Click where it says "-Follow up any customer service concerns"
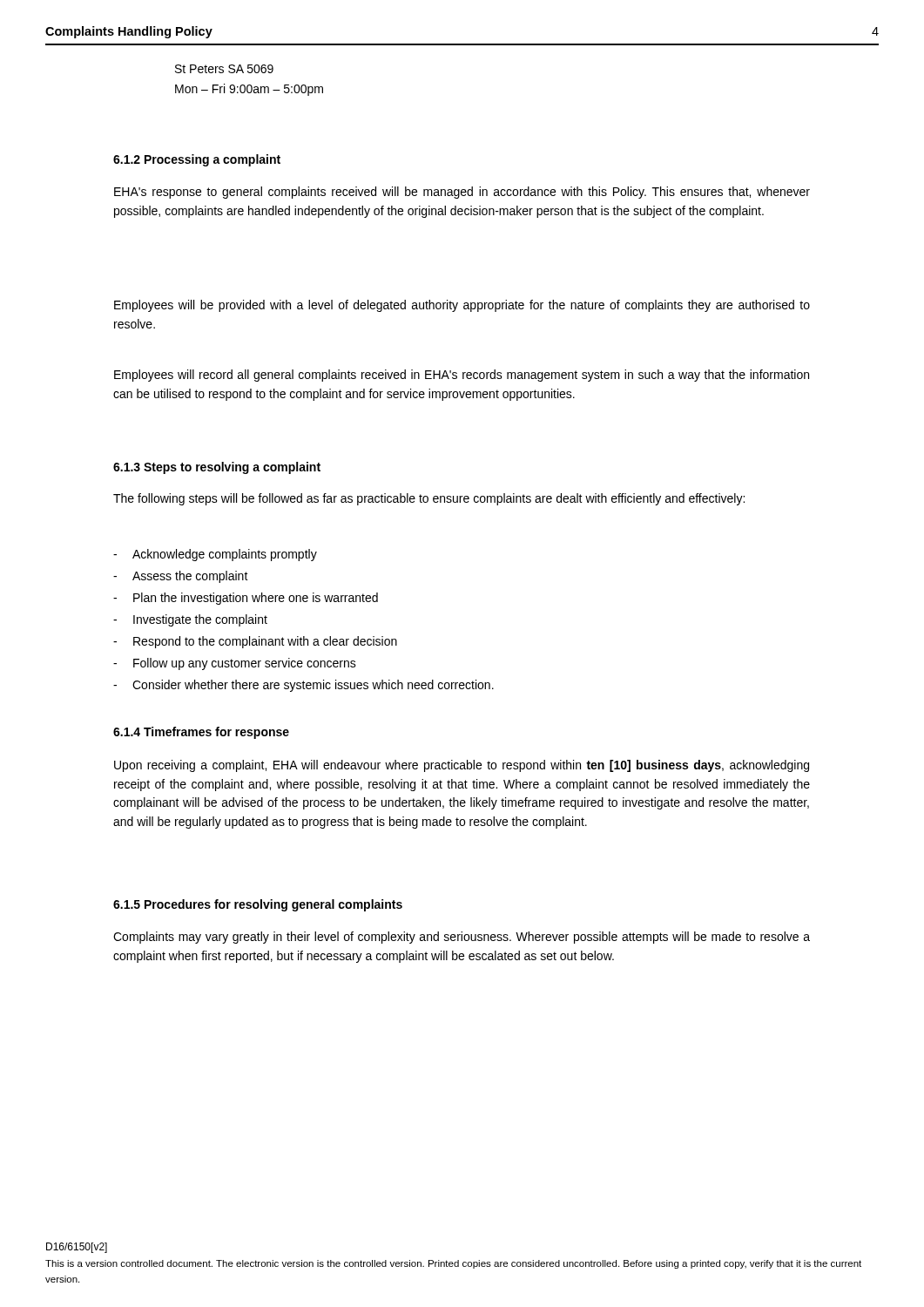 [x=235, y=664]
